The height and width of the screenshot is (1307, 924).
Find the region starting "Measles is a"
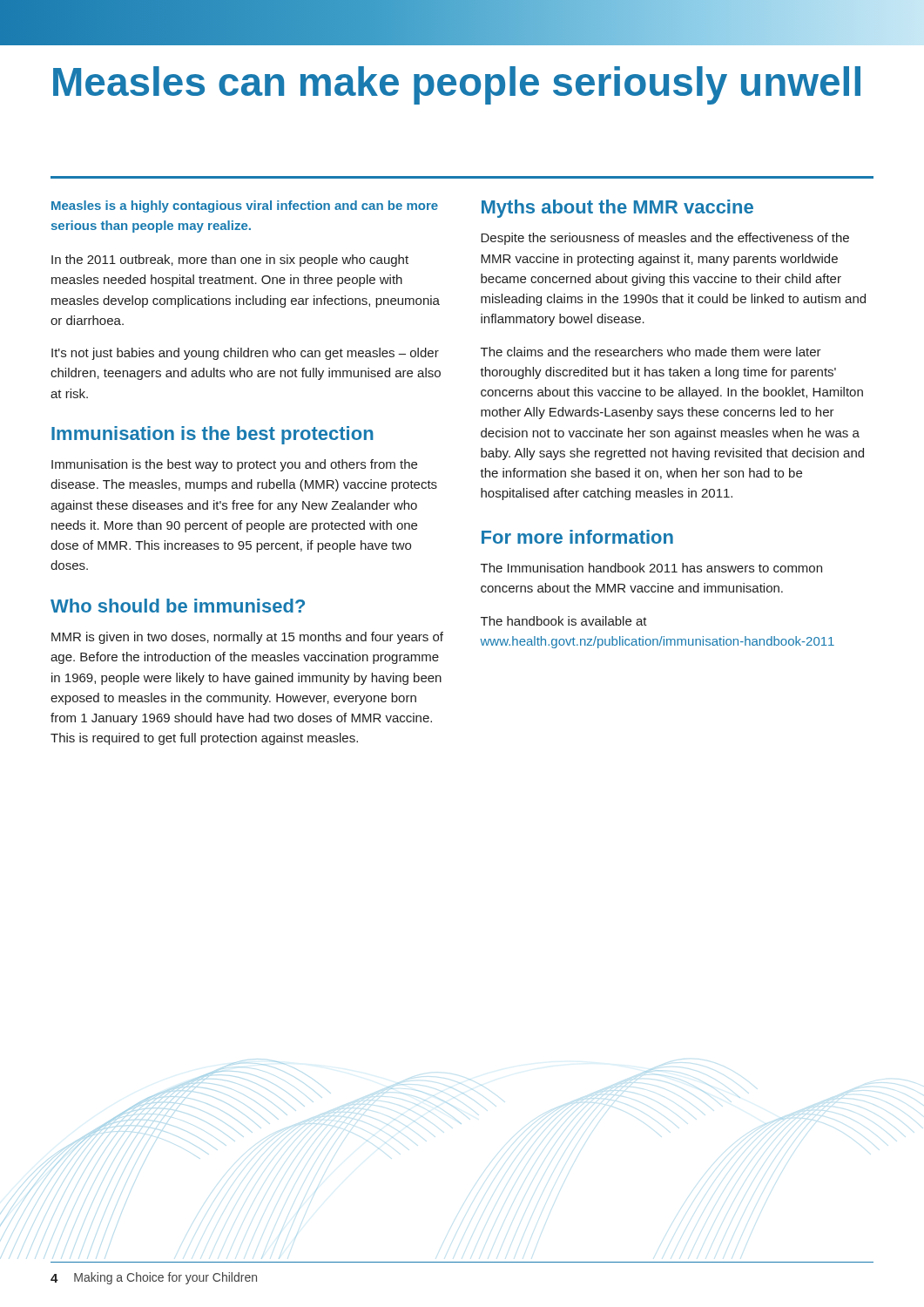click(x=247, y=216)
